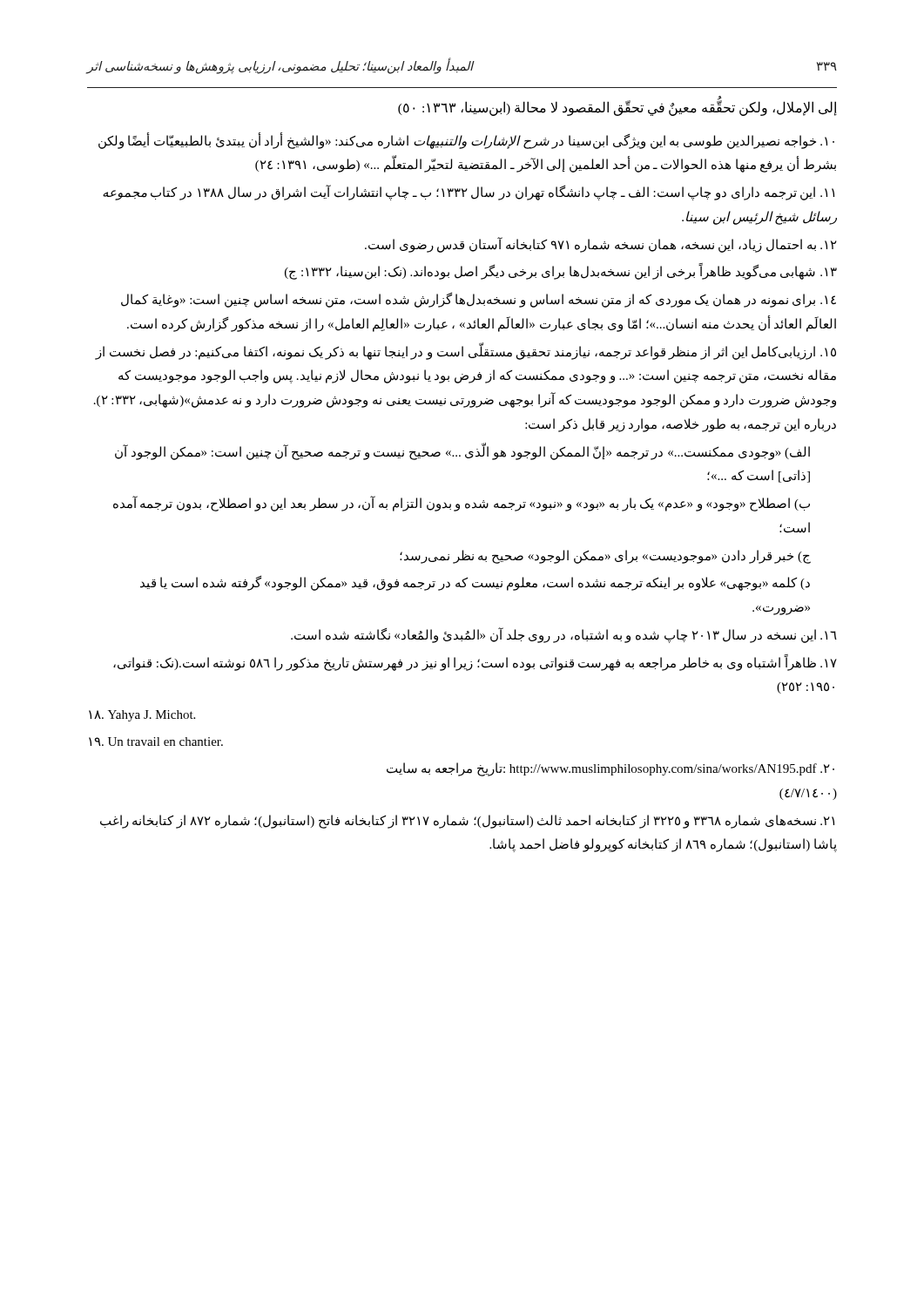
Task: Click the passage that begins "۱۸. Yahya J."
Action: (x=142, y=716)
